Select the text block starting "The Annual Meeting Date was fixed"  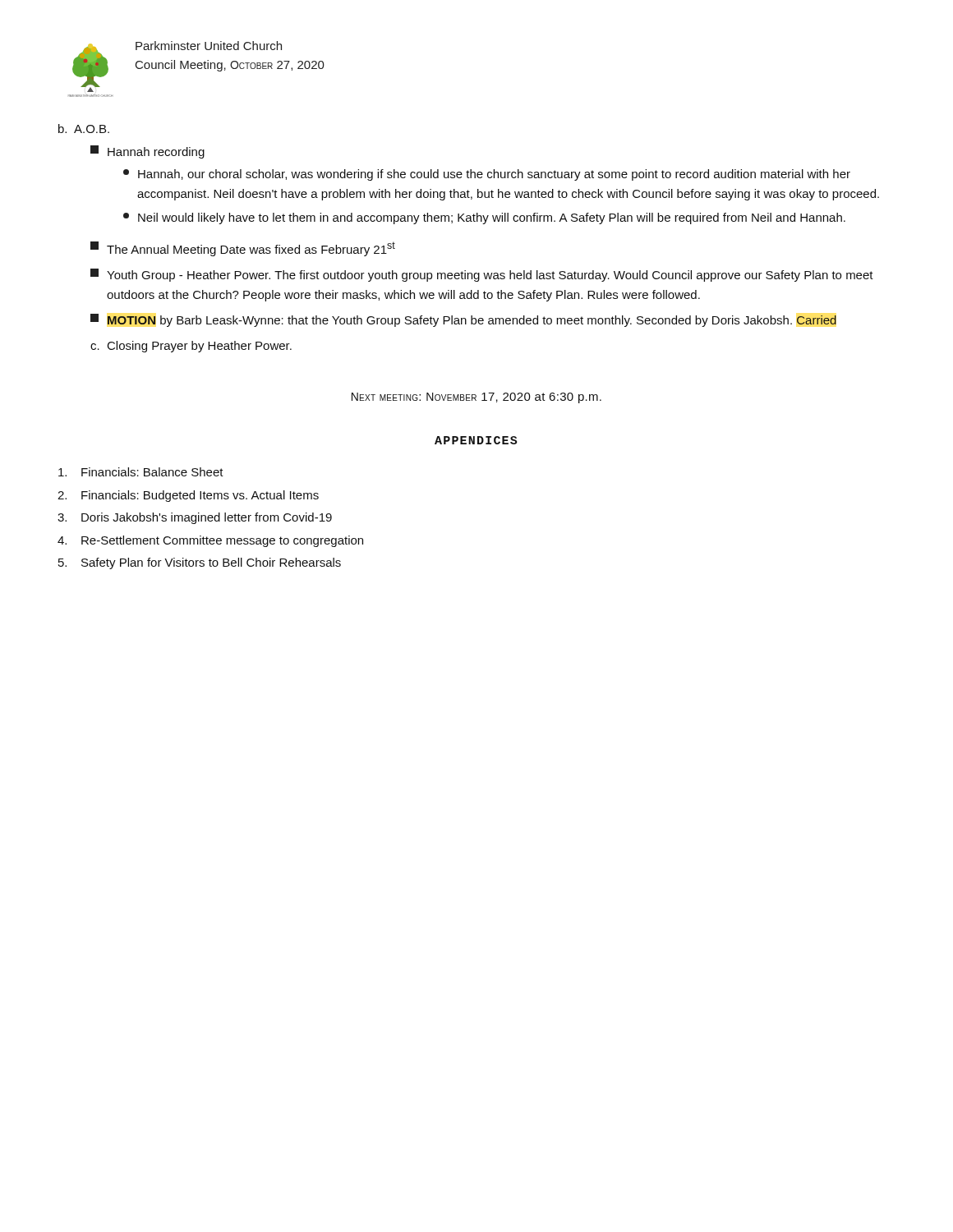click(243, 249)
